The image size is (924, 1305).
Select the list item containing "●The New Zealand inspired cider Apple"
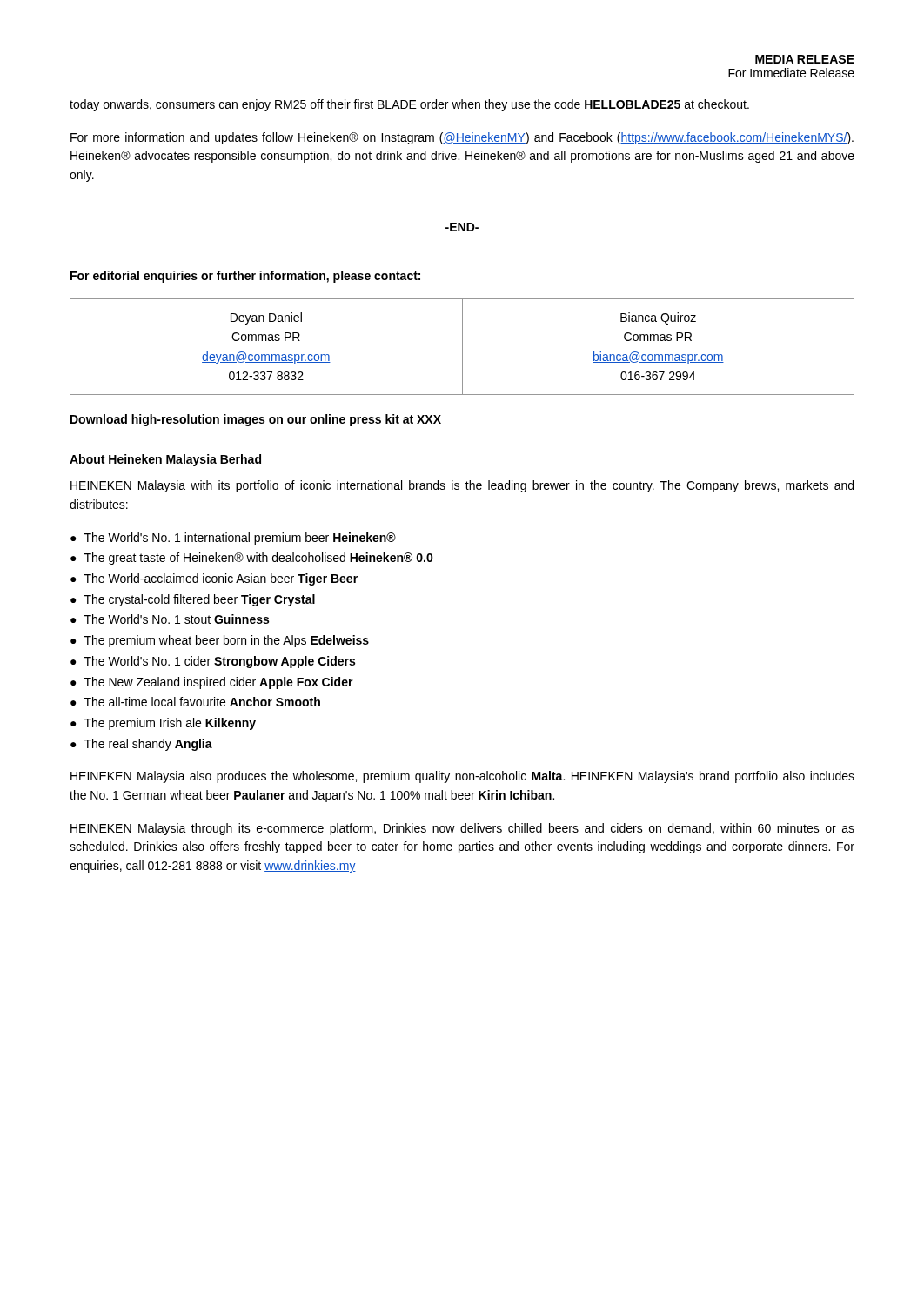click(x=211, y=682)
